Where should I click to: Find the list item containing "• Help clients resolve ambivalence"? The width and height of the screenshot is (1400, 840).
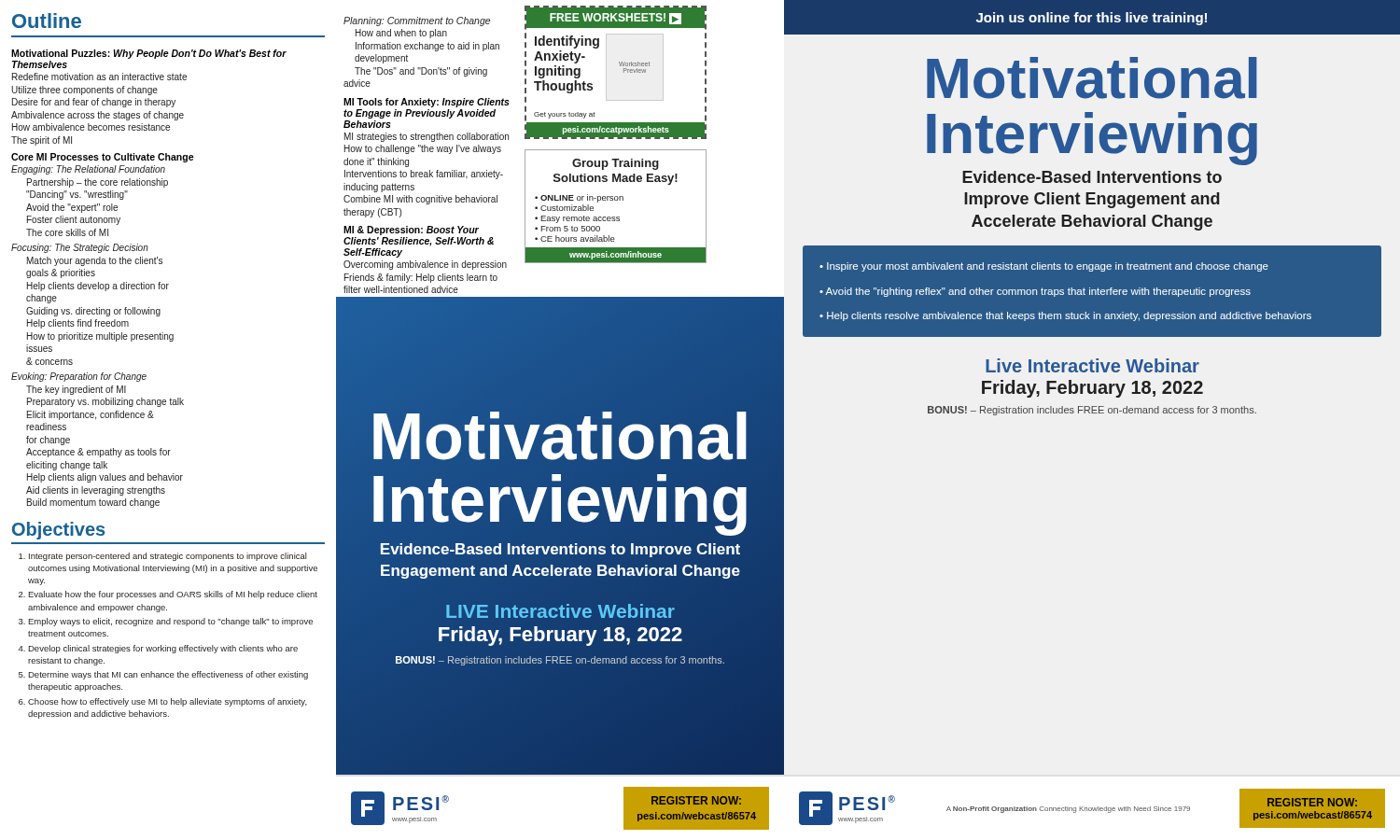pyautogui.click(x=1066, y=316)
